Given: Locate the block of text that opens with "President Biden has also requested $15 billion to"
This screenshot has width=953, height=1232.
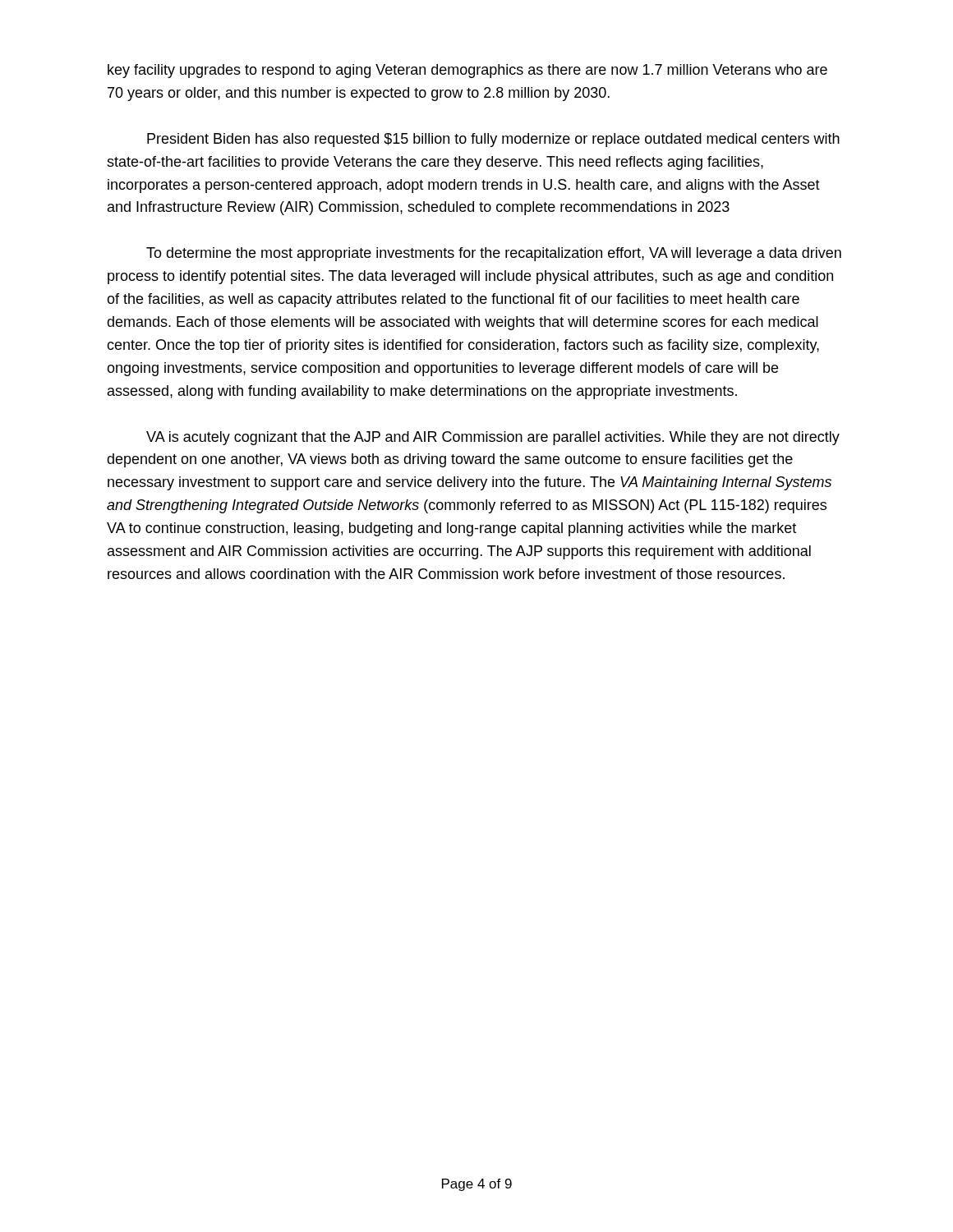Looking at the screenshot, I should pos(473,173).
